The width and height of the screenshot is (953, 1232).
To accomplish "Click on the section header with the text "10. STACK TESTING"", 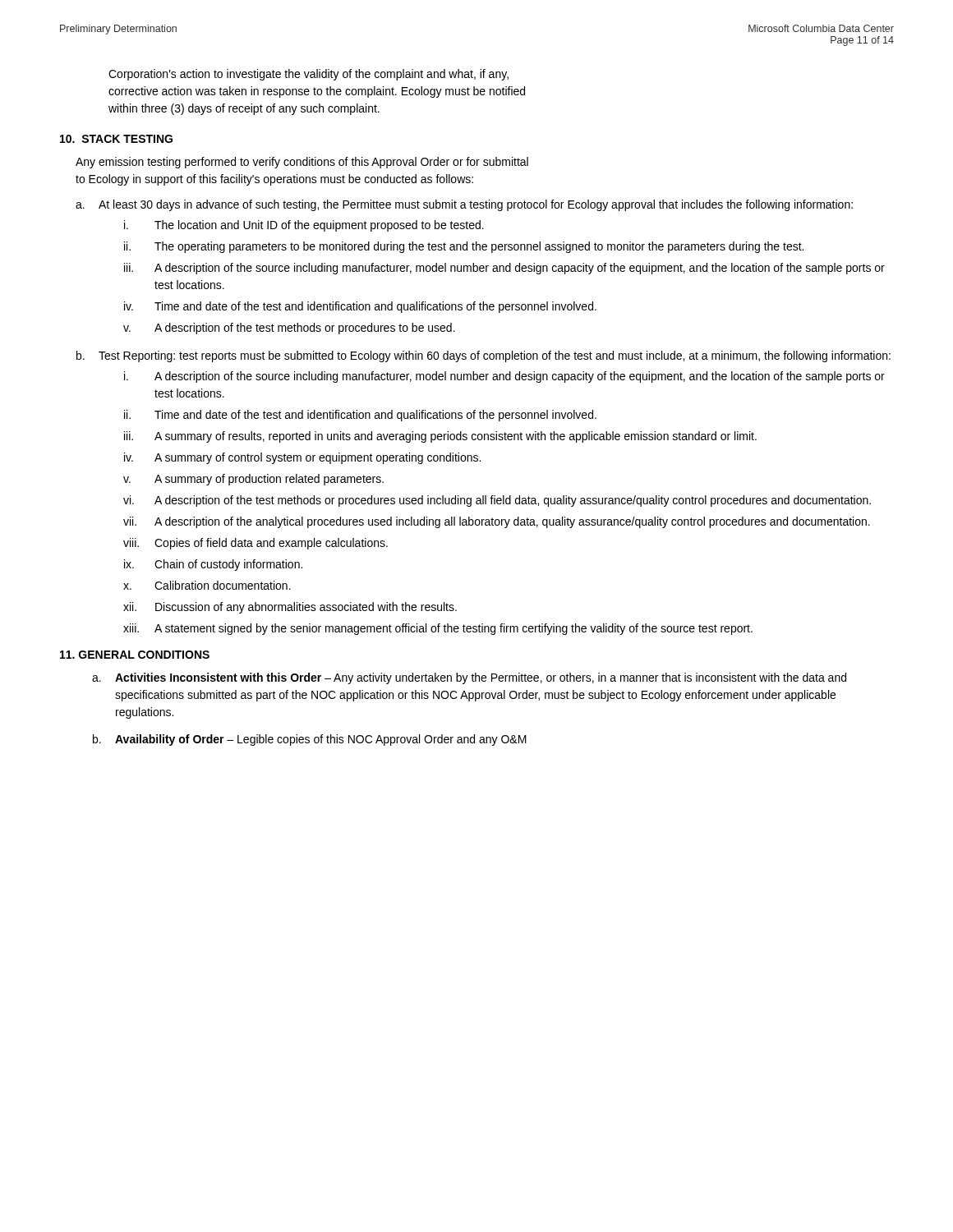I will point(116,139).
